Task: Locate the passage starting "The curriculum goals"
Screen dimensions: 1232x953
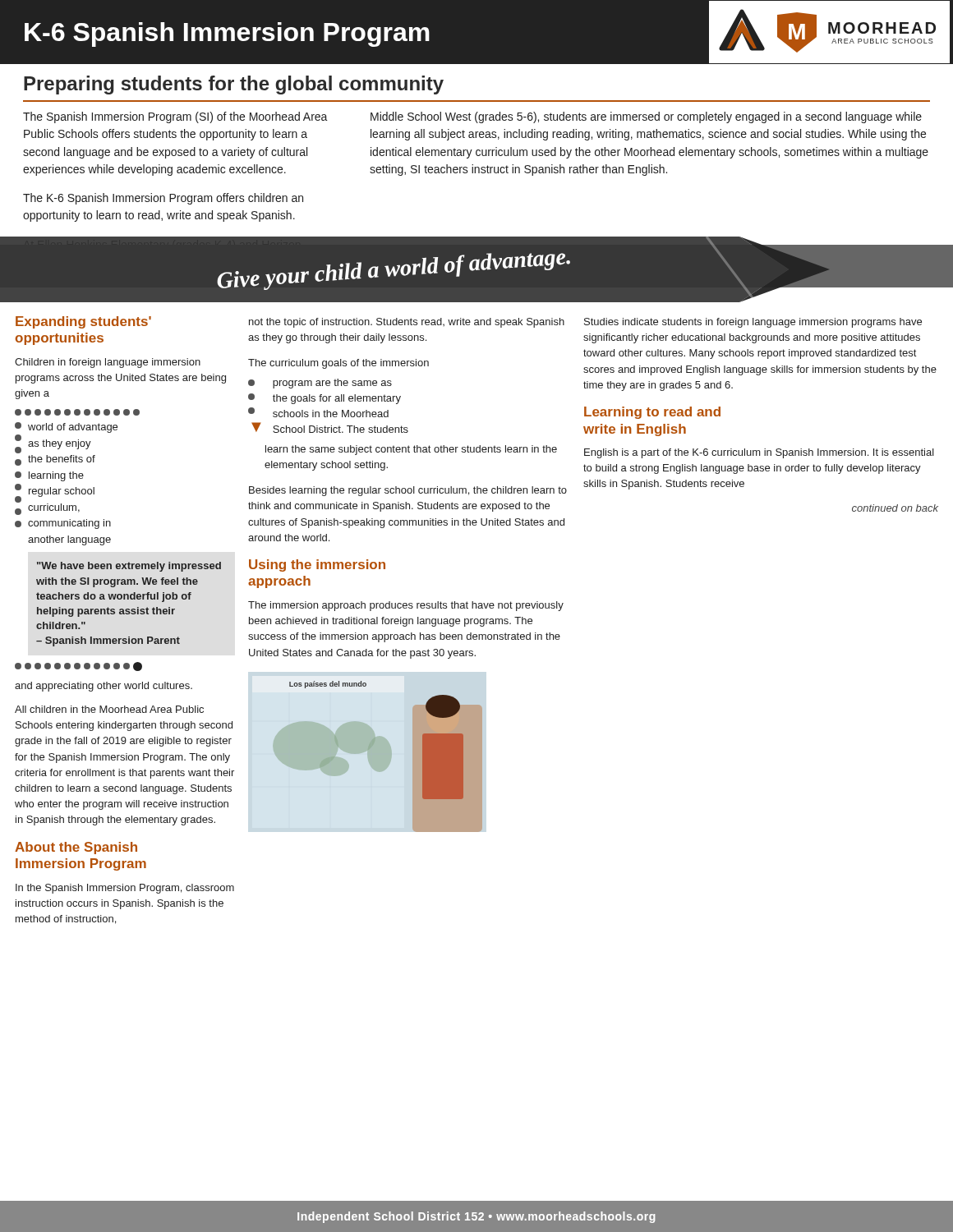Action: 339,363
